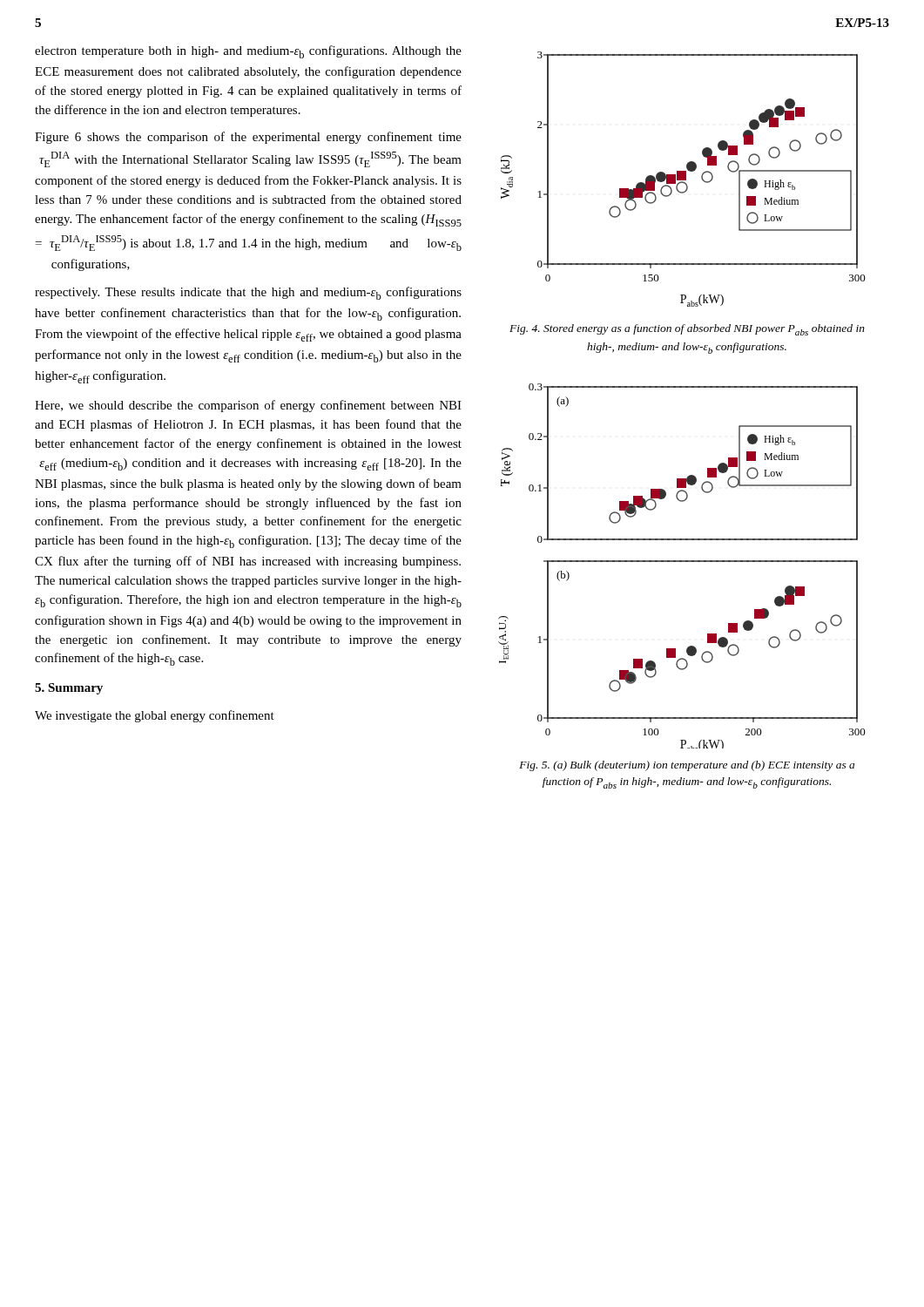Find the element starting "Fig. 4. Stored energy as a"
Image resolution: width=924 pixels, height=1307 pixels.
click(x=687, y=339)
